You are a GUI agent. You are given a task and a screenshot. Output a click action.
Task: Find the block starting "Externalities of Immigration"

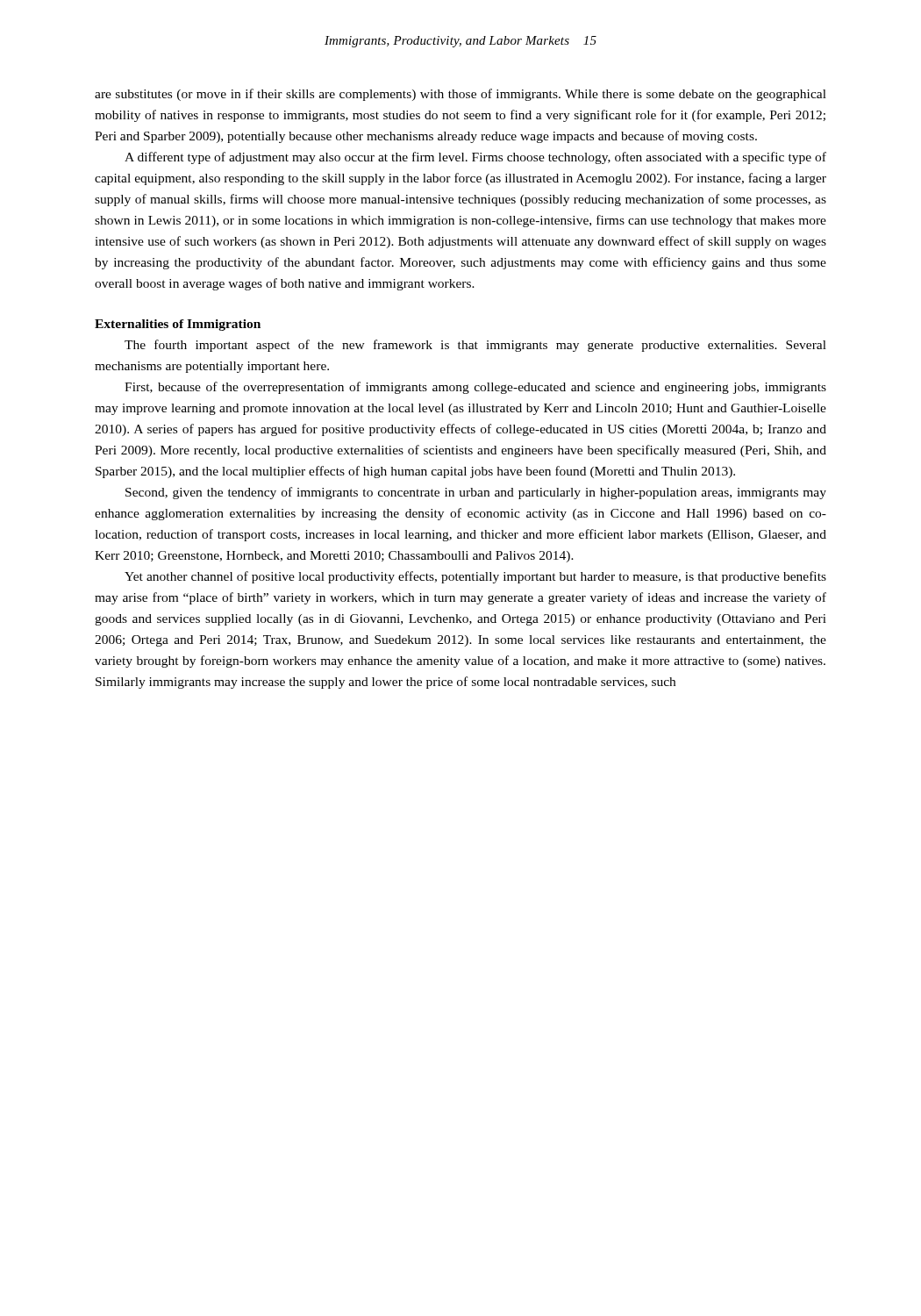(178, 323)
